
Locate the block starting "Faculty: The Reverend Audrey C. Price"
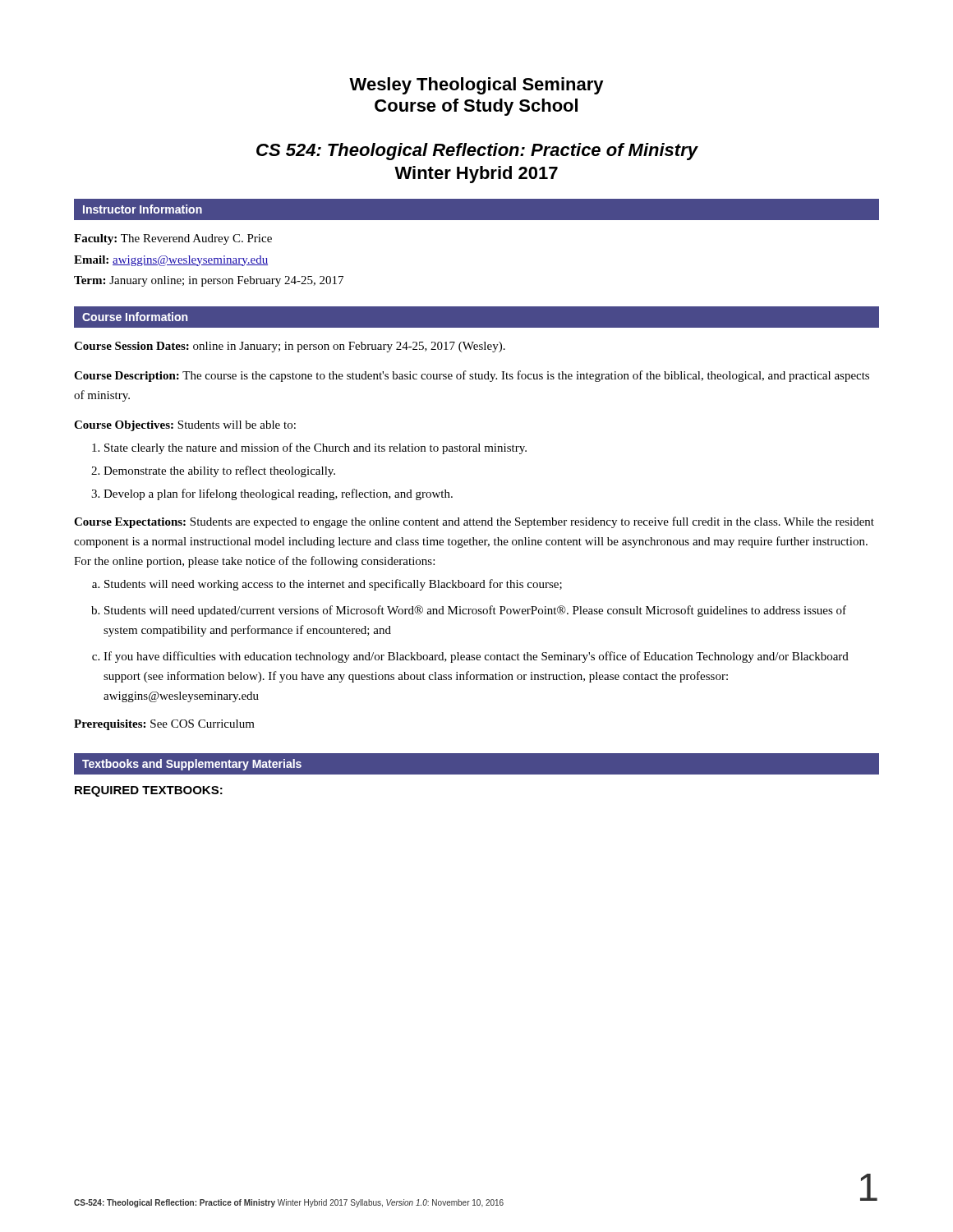(209, 259)
